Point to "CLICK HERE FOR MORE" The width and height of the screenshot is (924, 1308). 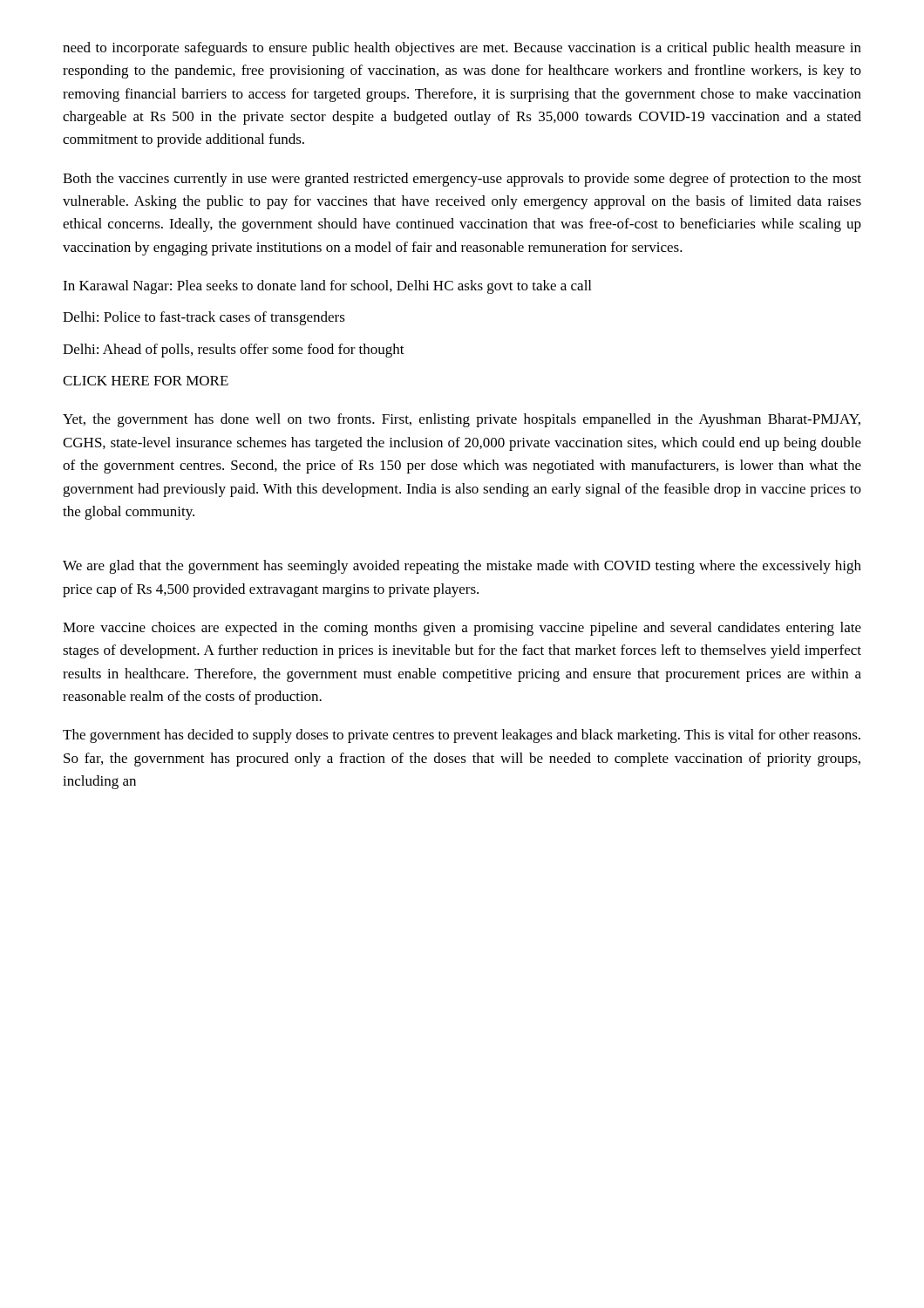(x=146, y=381)
